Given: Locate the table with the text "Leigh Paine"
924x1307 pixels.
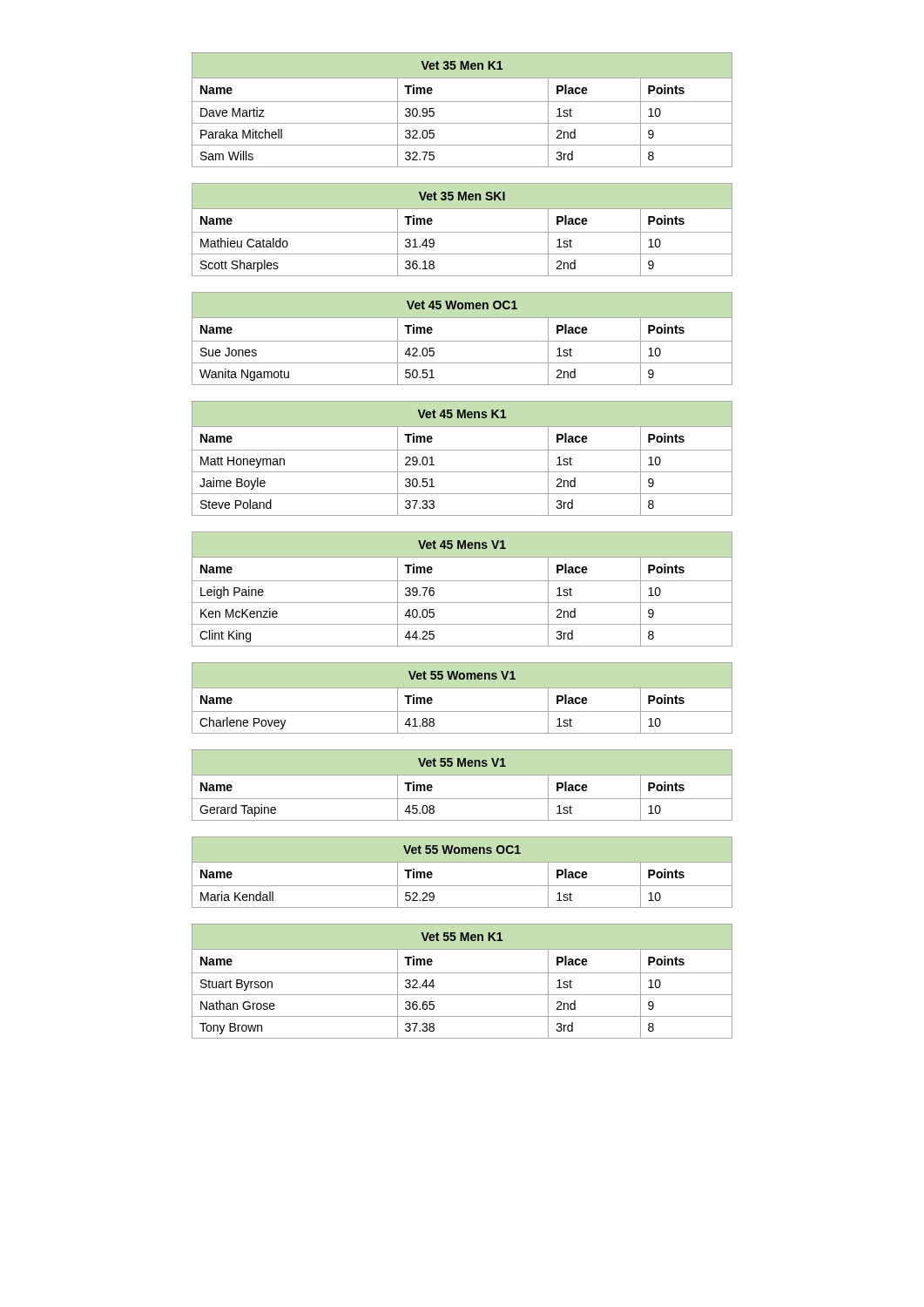Looking at the screenshot, I should (462, 589).
